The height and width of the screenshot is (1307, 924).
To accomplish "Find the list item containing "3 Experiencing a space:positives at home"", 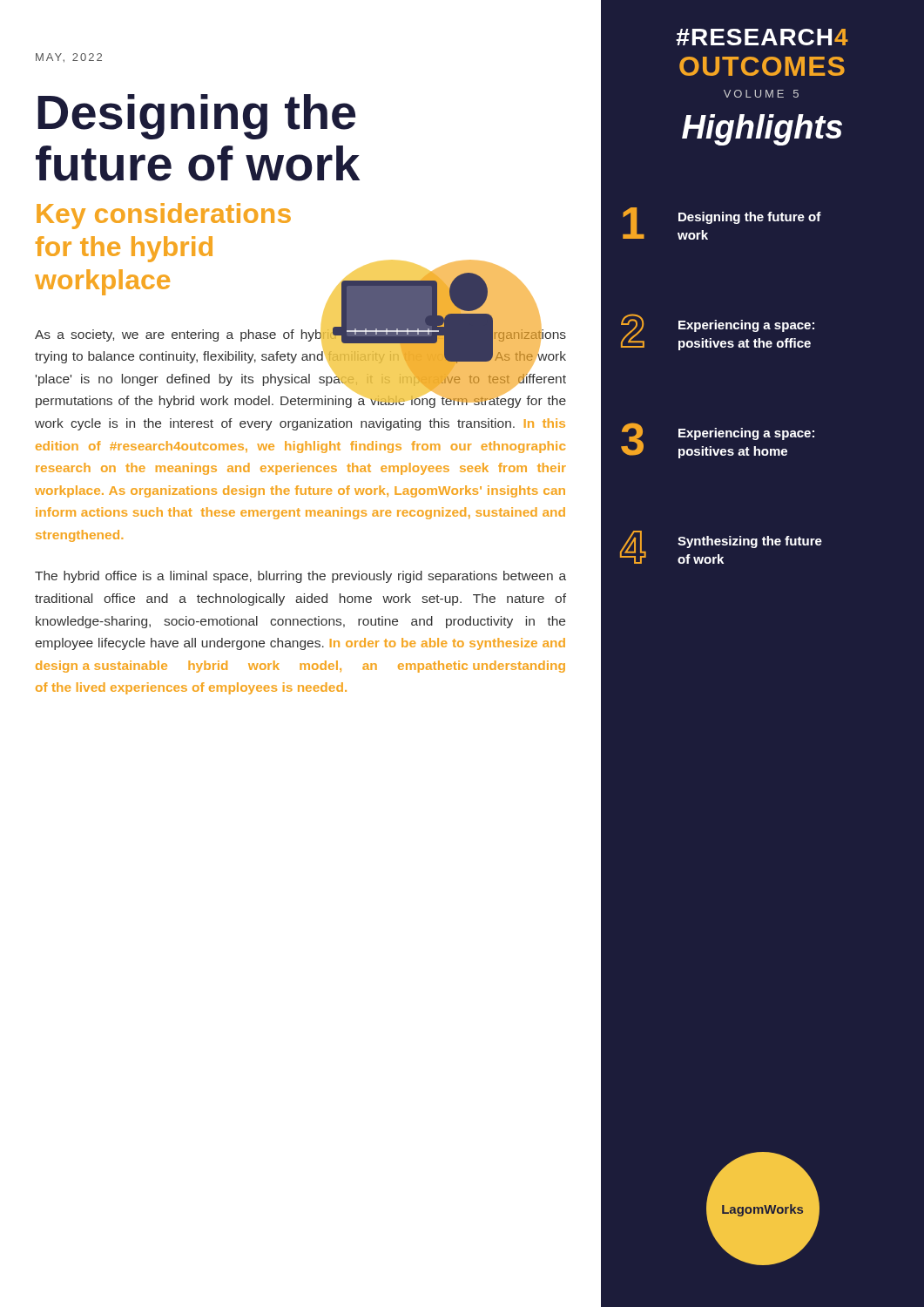I will click(718, 439).
